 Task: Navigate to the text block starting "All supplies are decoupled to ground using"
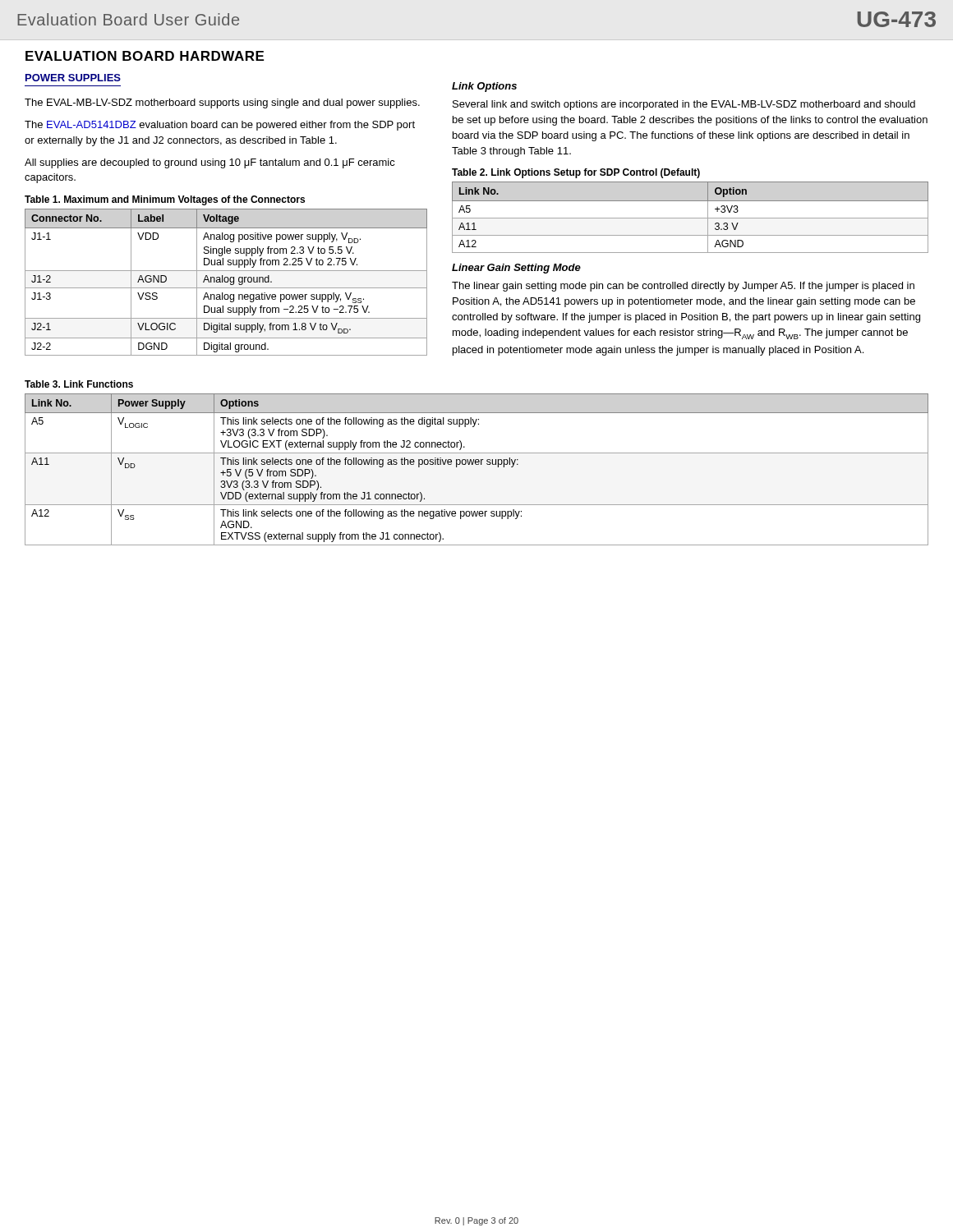point(210,170)
